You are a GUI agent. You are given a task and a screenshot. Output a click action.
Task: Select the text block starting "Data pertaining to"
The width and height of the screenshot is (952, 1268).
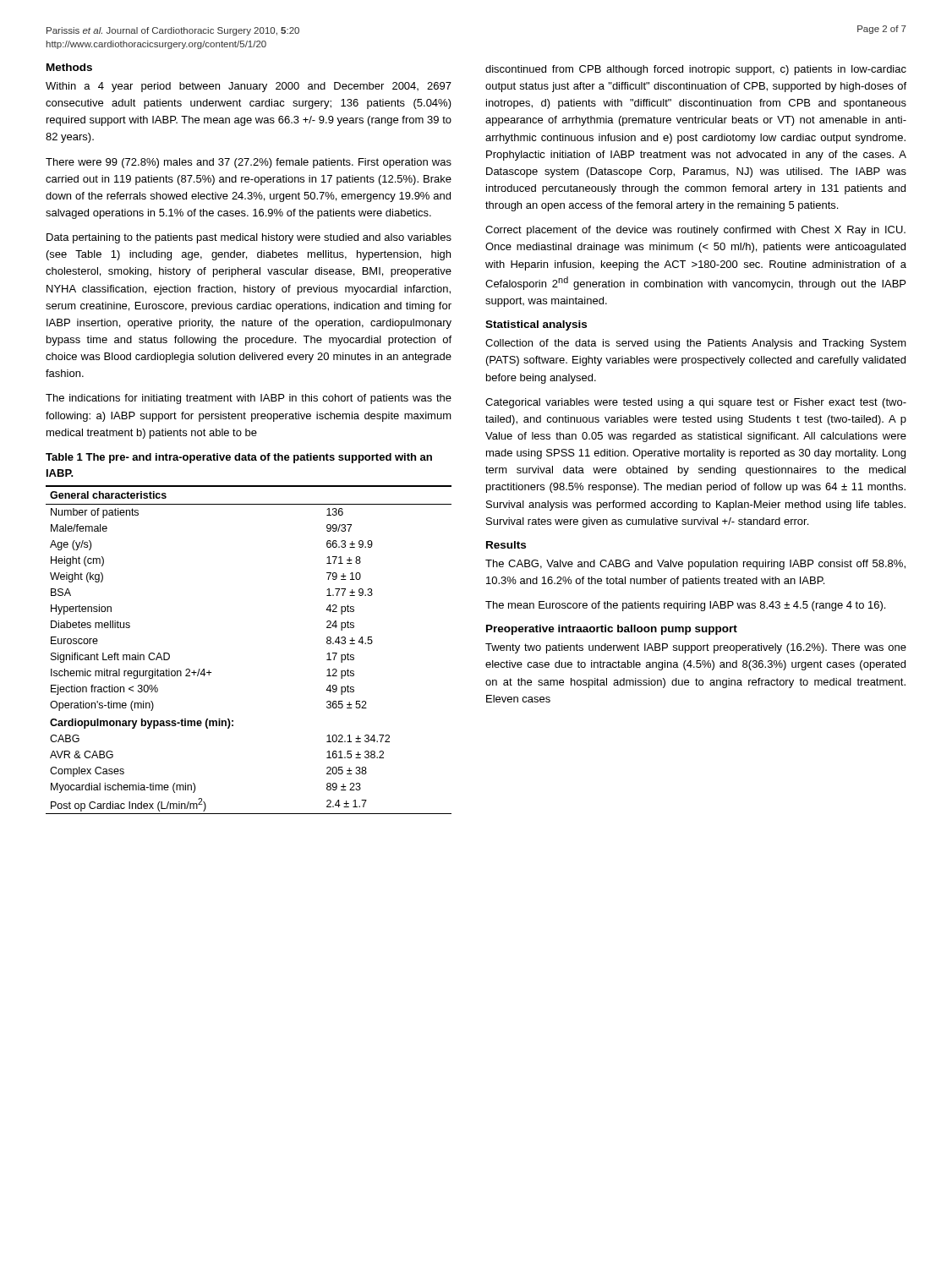(x=249, y=305)
